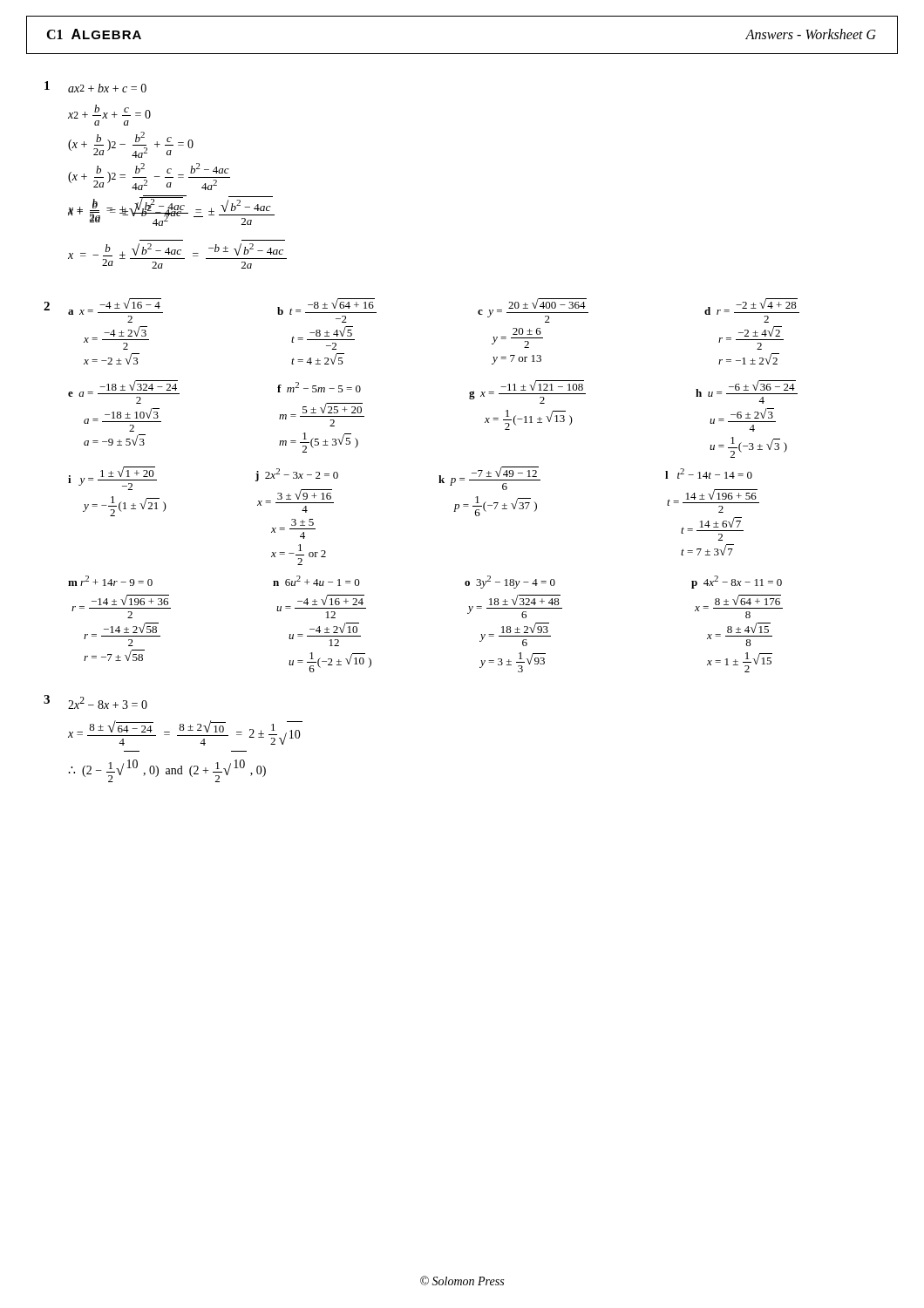The width and height of the screenshot is (924, 1308).
Task: Find the text block starting "3 2x2 − 8x + 3 = 0"
Action: [173, 738]
